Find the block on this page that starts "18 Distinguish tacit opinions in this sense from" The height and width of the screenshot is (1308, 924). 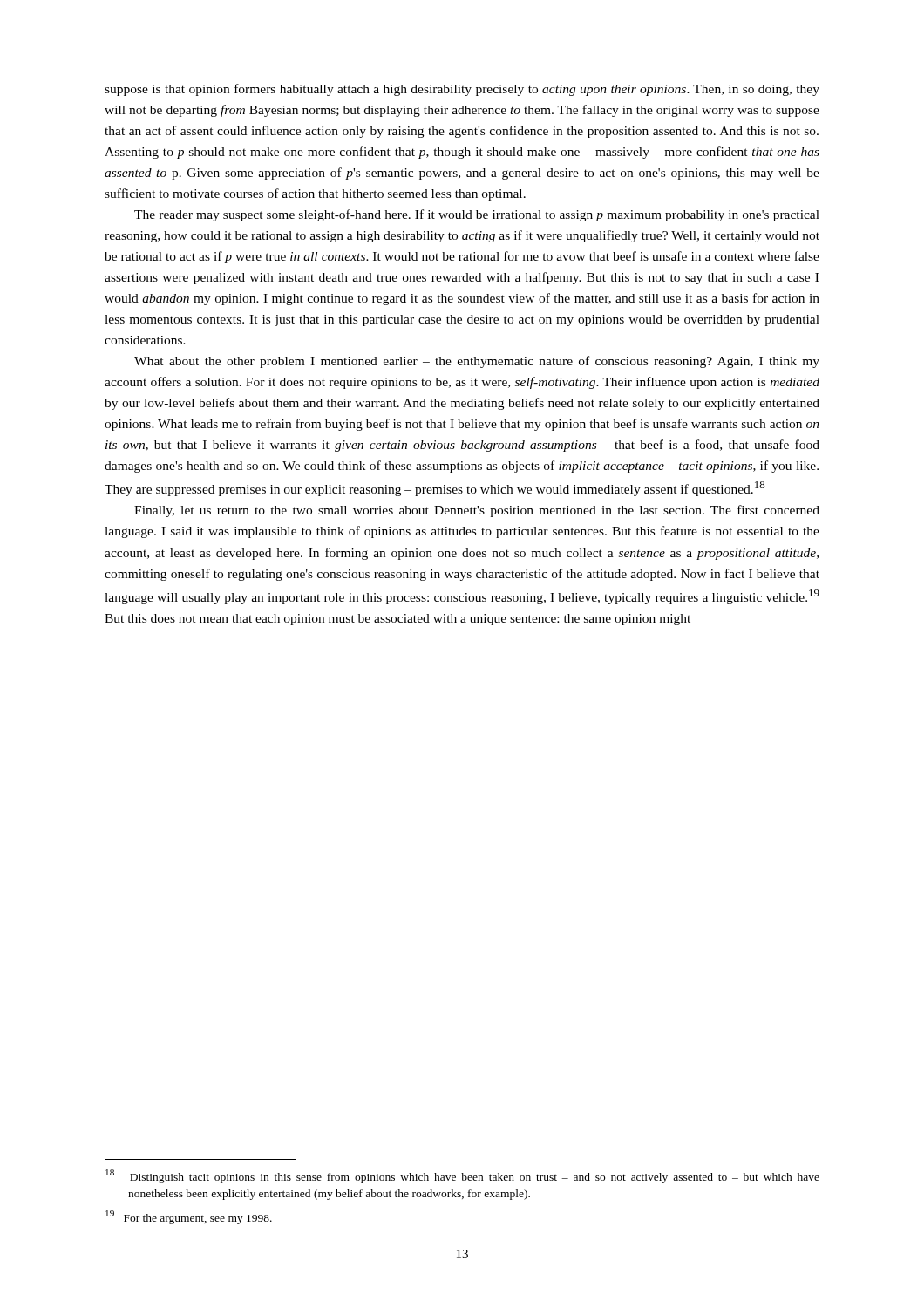pyautogui.click(x=462, y=1184)
